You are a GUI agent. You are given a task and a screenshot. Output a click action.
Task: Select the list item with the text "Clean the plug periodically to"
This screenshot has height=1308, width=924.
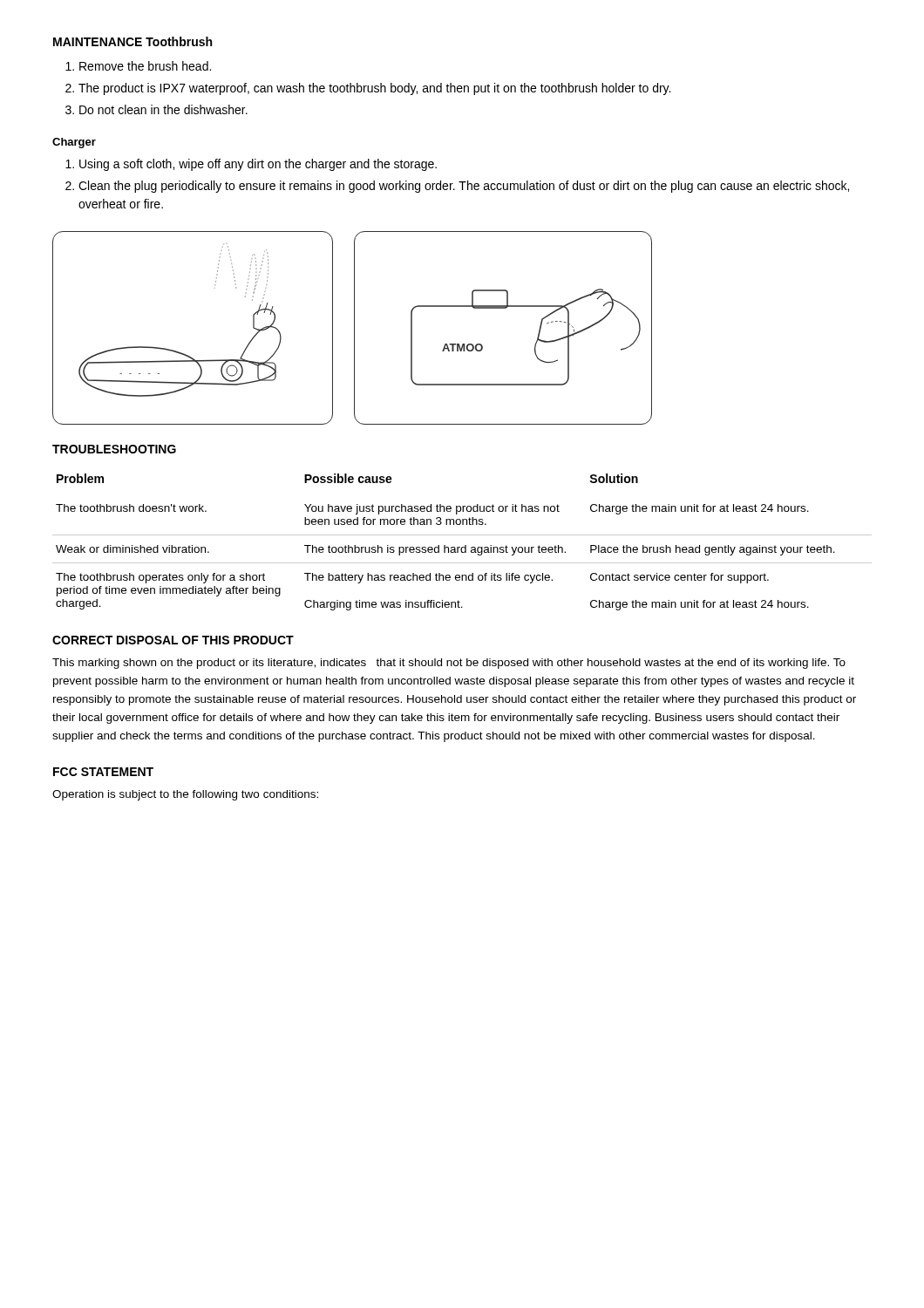[x=464, y=195]
